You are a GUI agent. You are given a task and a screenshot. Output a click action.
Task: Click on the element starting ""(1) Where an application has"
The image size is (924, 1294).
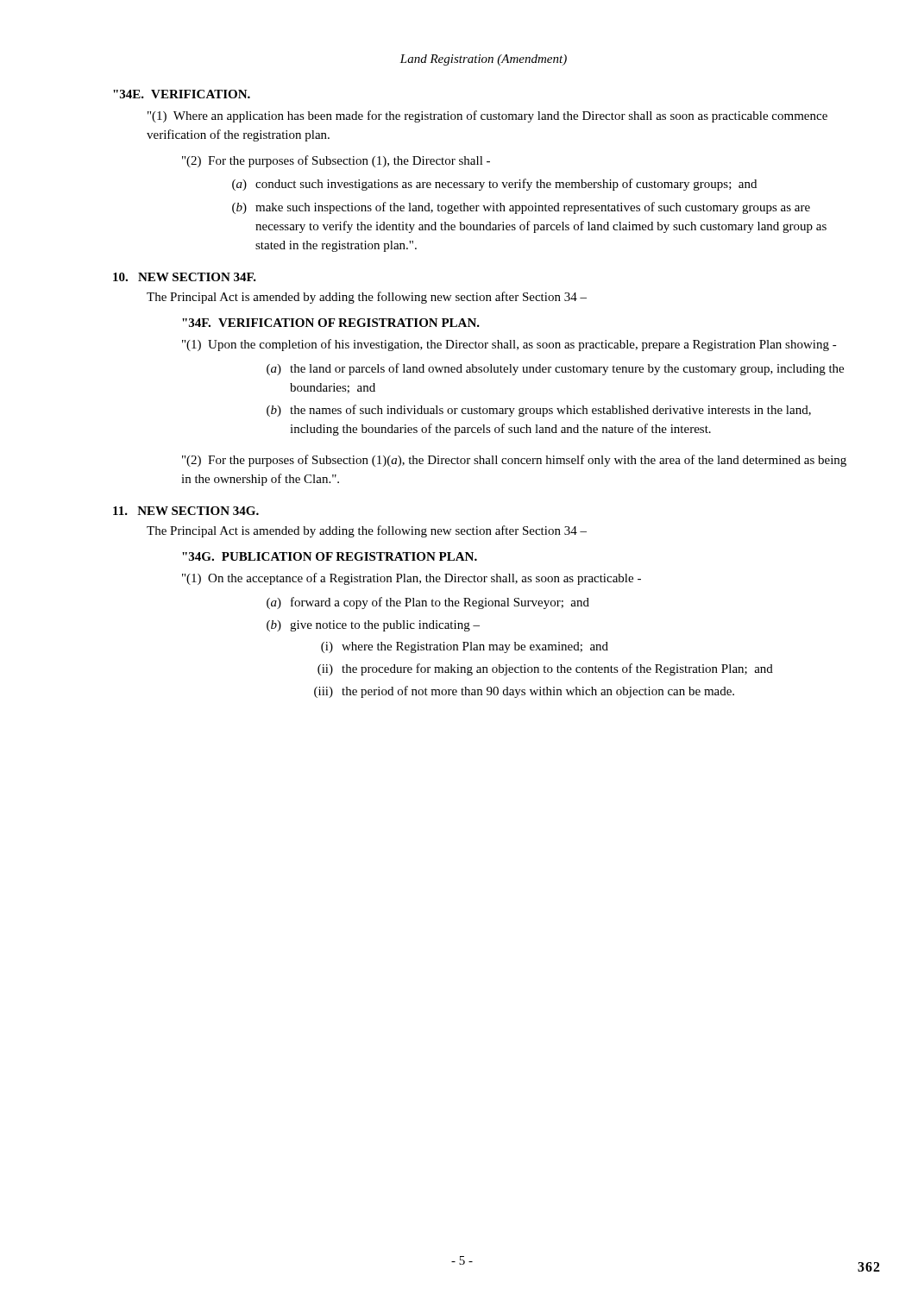(487, 125)
